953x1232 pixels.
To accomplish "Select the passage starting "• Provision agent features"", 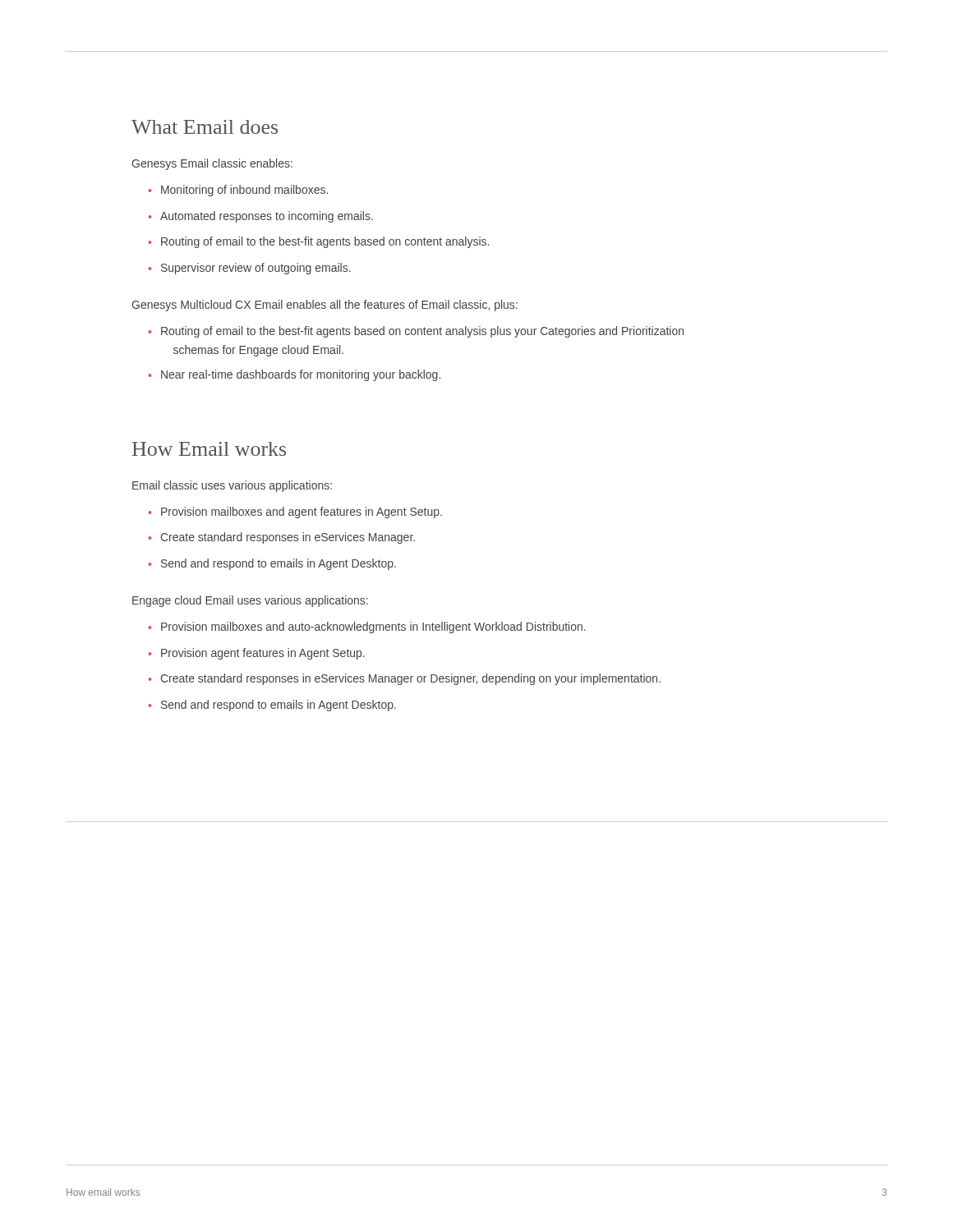I will 256,654.
